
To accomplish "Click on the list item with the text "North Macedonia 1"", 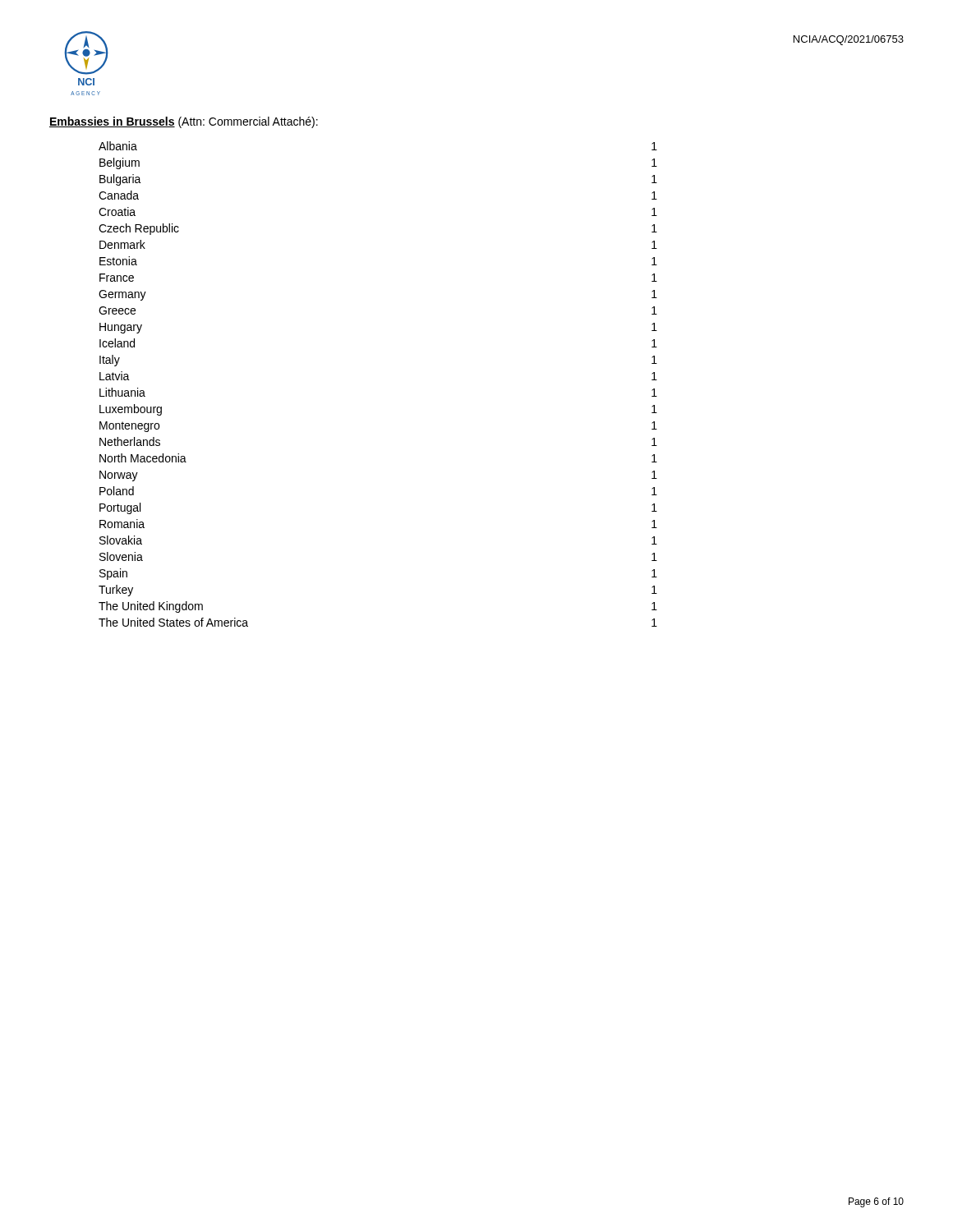I will click(145, 458).
